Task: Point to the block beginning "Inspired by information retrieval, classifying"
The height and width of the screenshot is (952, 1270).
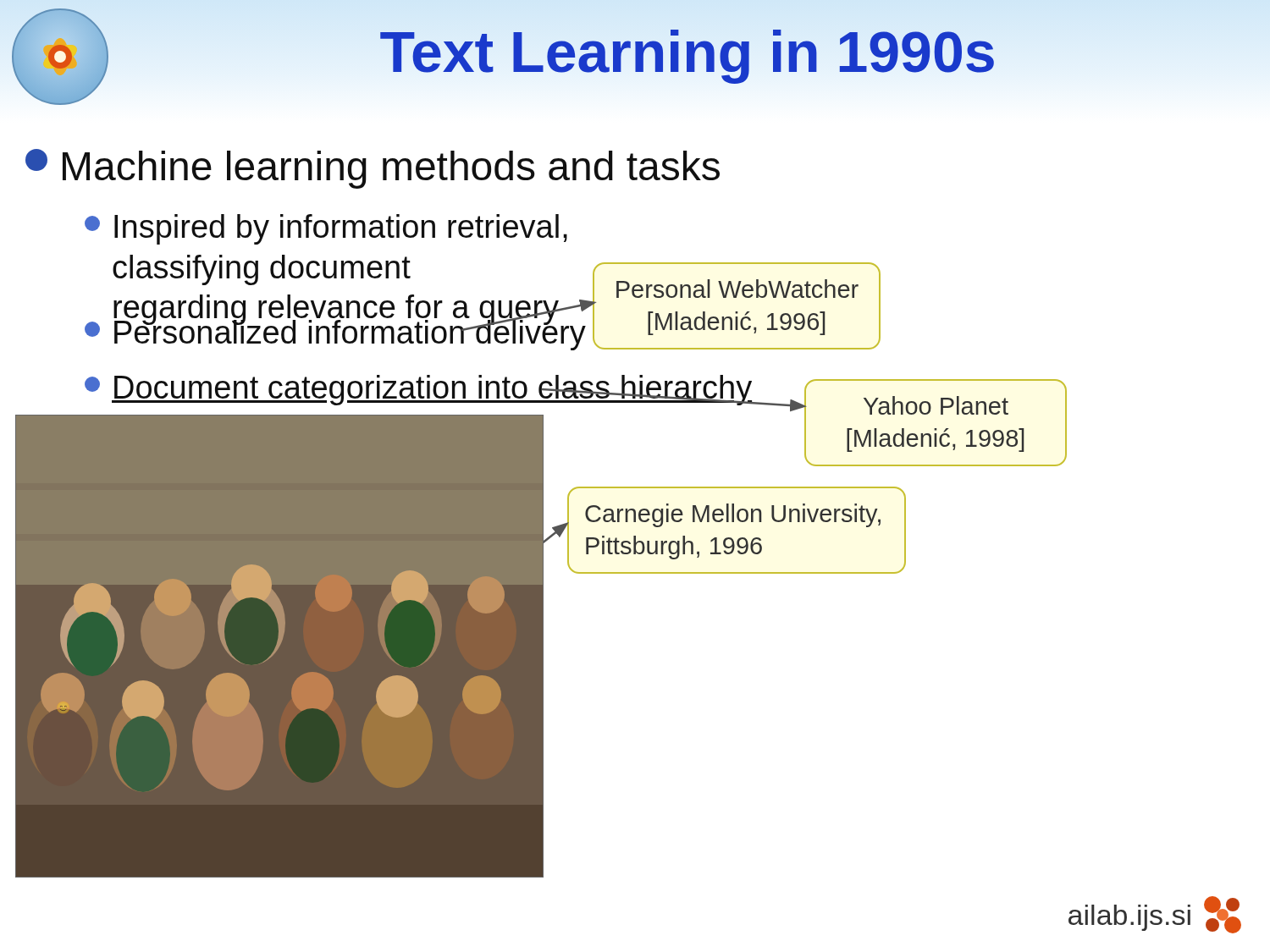Action: [x=344, y=268]
